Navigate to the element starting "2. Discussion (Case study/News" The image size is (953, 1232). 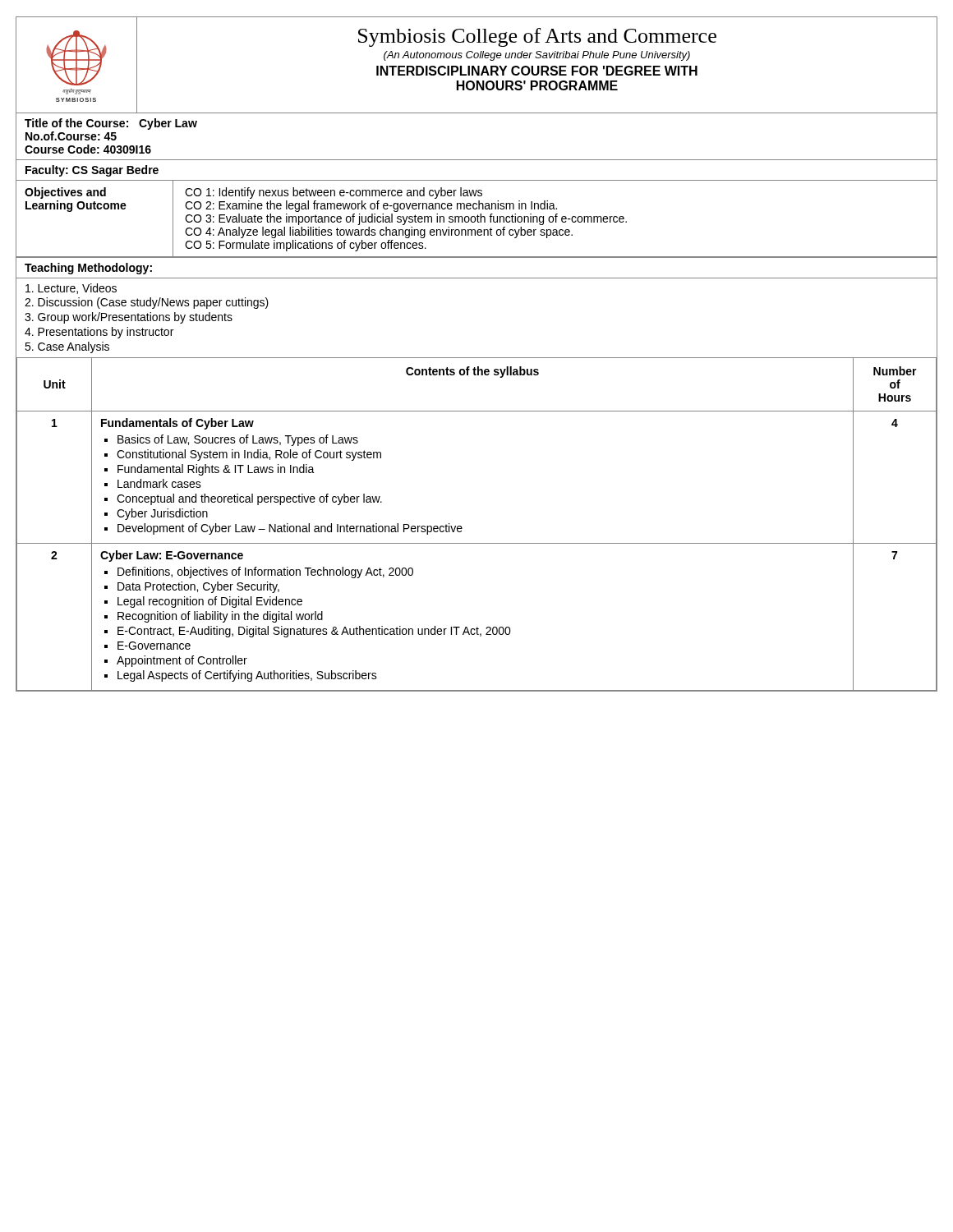(147, 302)
